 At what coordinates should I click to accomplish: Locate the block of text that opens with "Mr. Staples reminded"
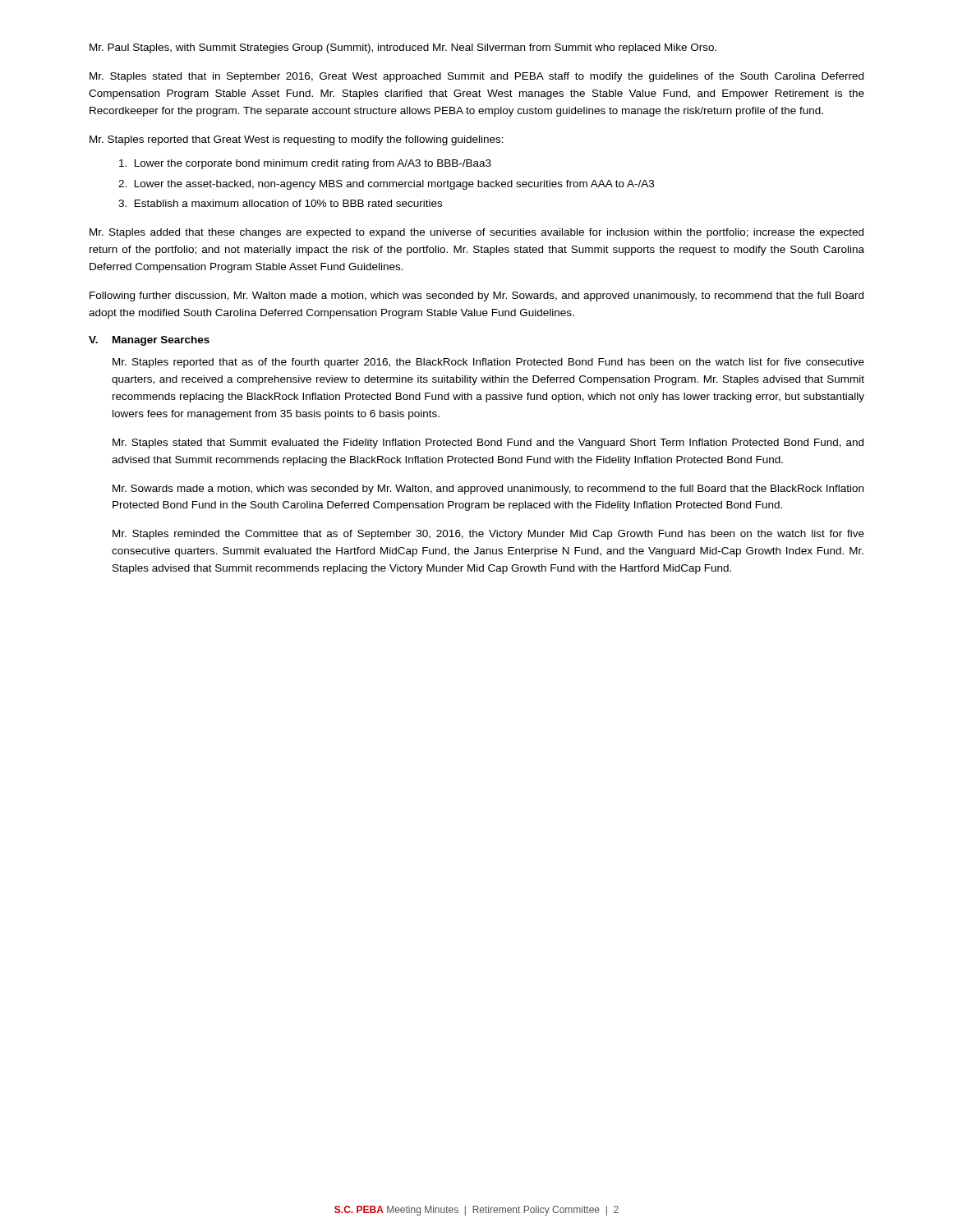click(488, 551)
